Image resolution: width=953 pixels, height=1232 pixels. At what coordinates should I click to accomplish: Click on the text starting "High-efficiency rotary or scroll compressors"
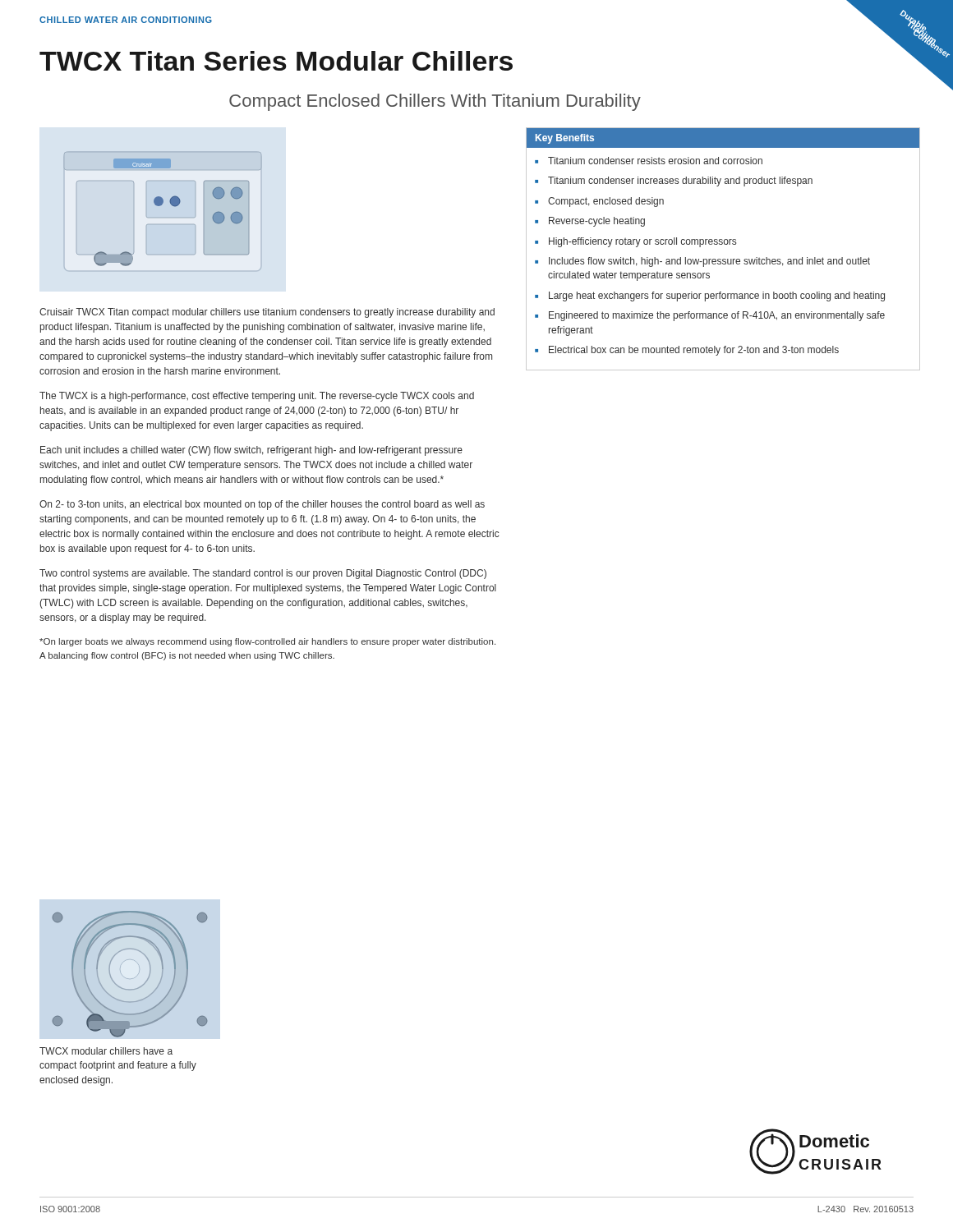coord(642,241)
